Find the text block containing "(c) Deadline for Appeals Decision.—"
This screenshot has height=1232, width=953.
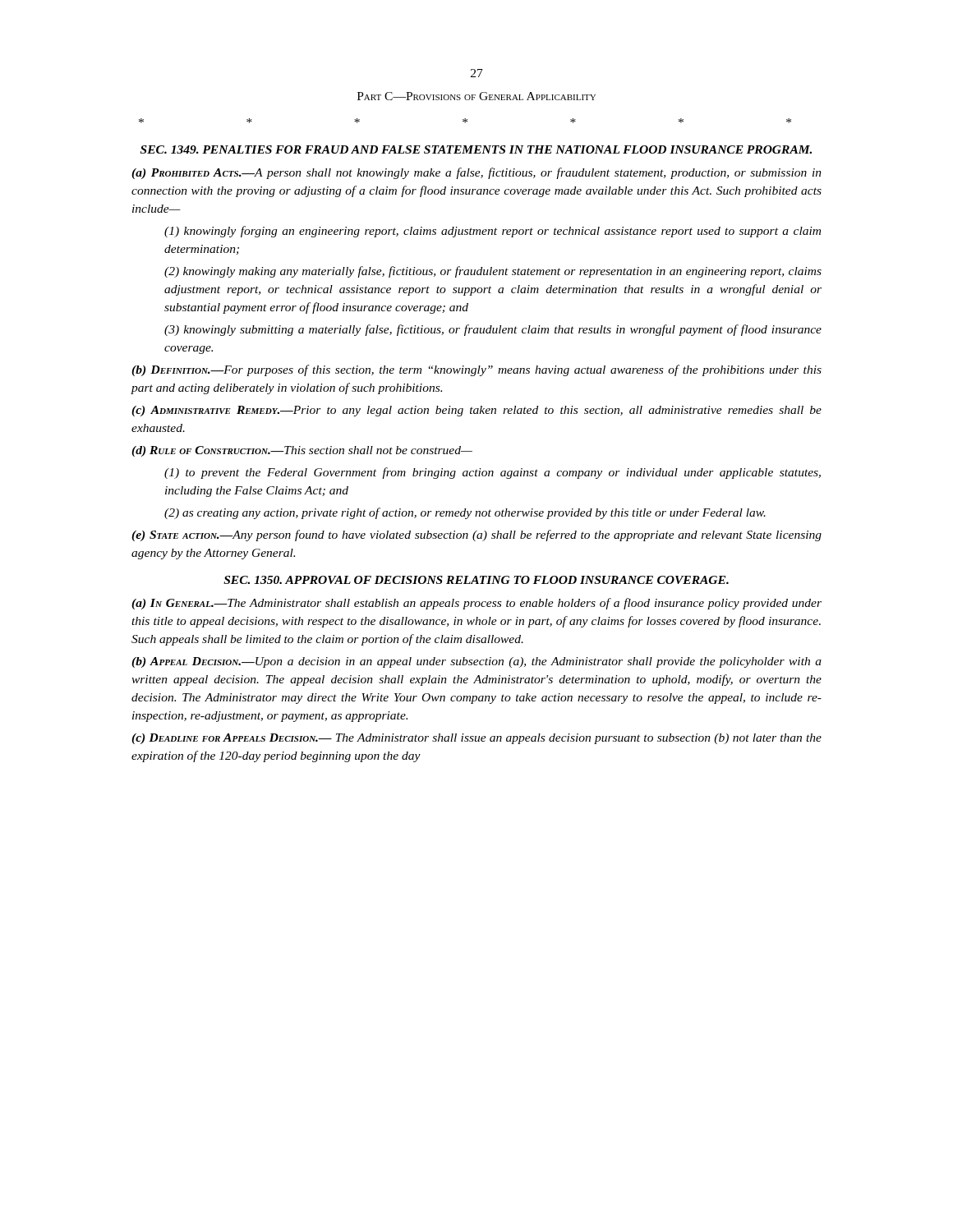476,746
